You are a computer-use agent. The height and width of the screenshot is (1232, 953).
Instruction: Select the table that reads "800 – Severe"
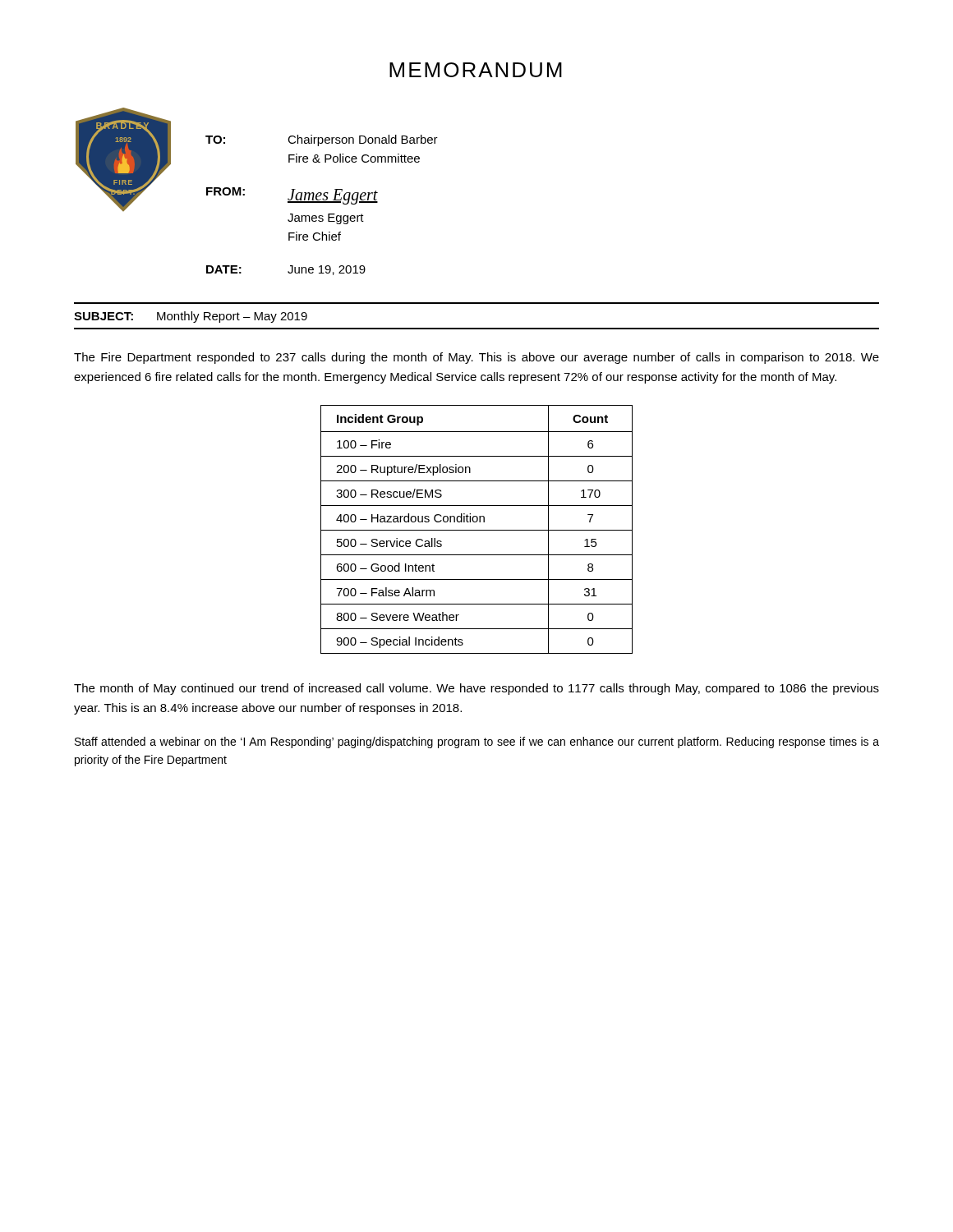[x=476, y=529]
